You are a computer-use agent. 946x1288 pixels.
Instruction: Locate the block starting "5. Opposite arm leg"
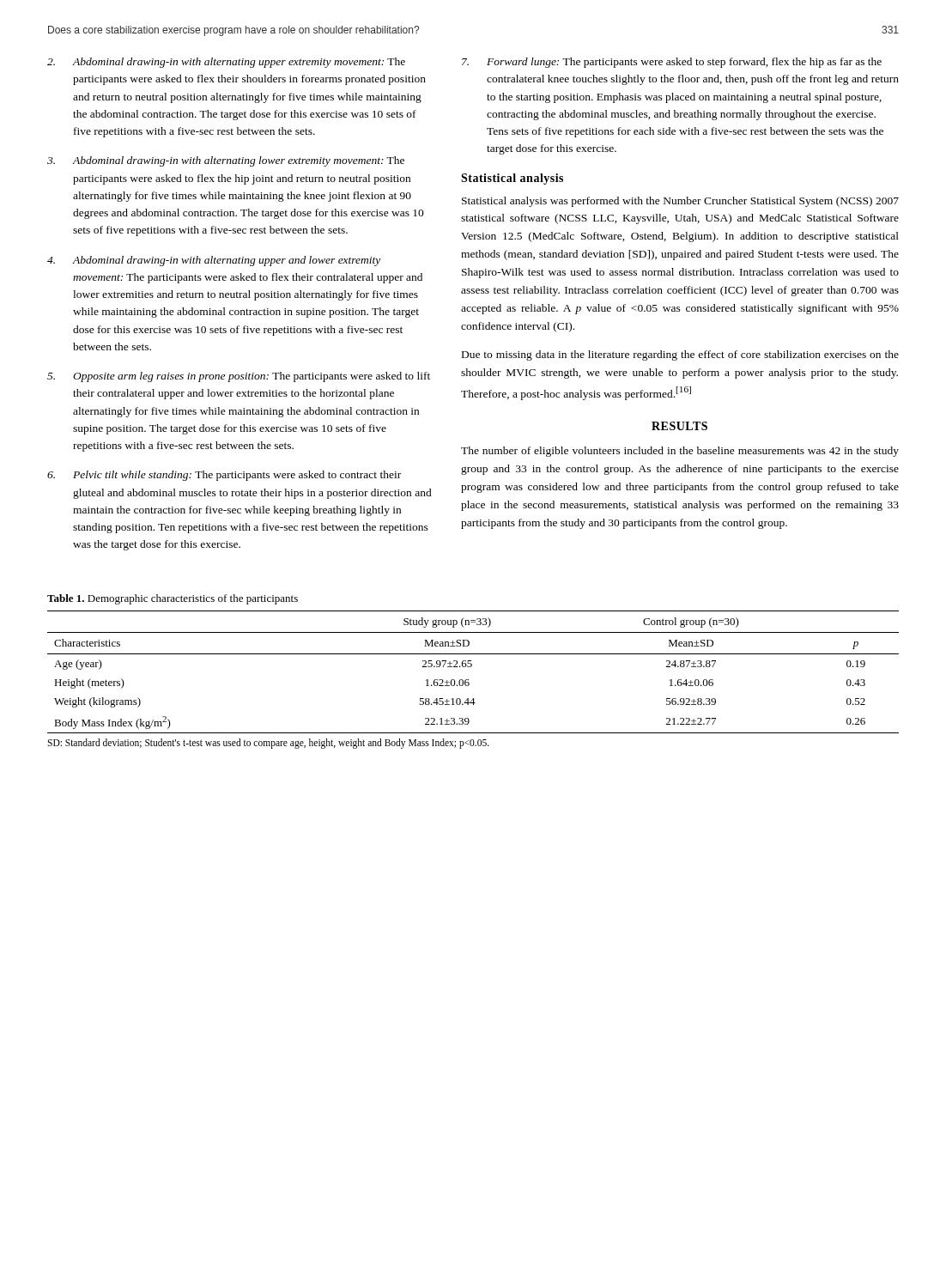click(240, 411)
